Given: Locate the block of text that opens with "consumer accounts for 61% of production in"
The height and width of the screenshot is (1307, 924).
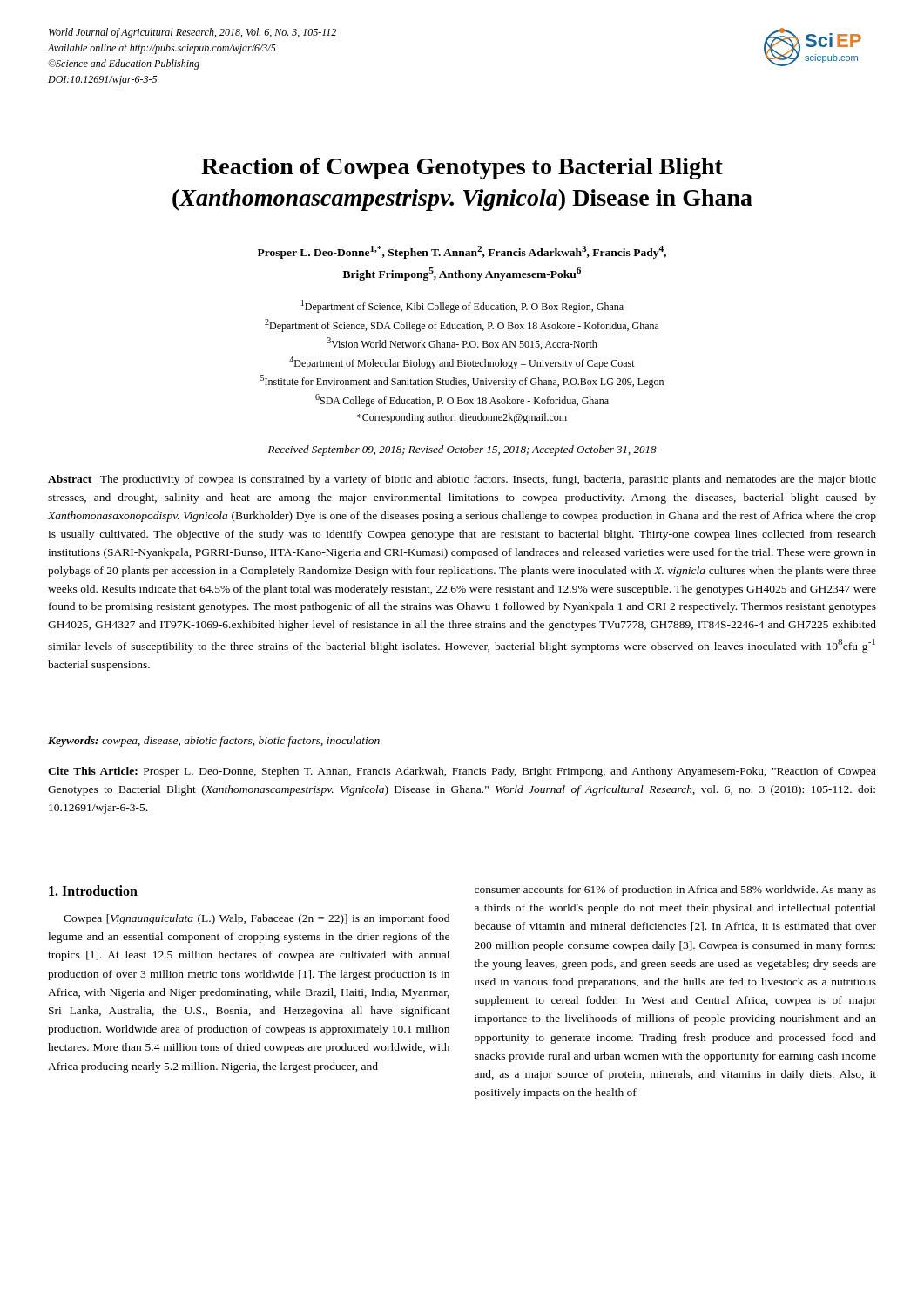Looking at the screenshot, I should 675,991.
